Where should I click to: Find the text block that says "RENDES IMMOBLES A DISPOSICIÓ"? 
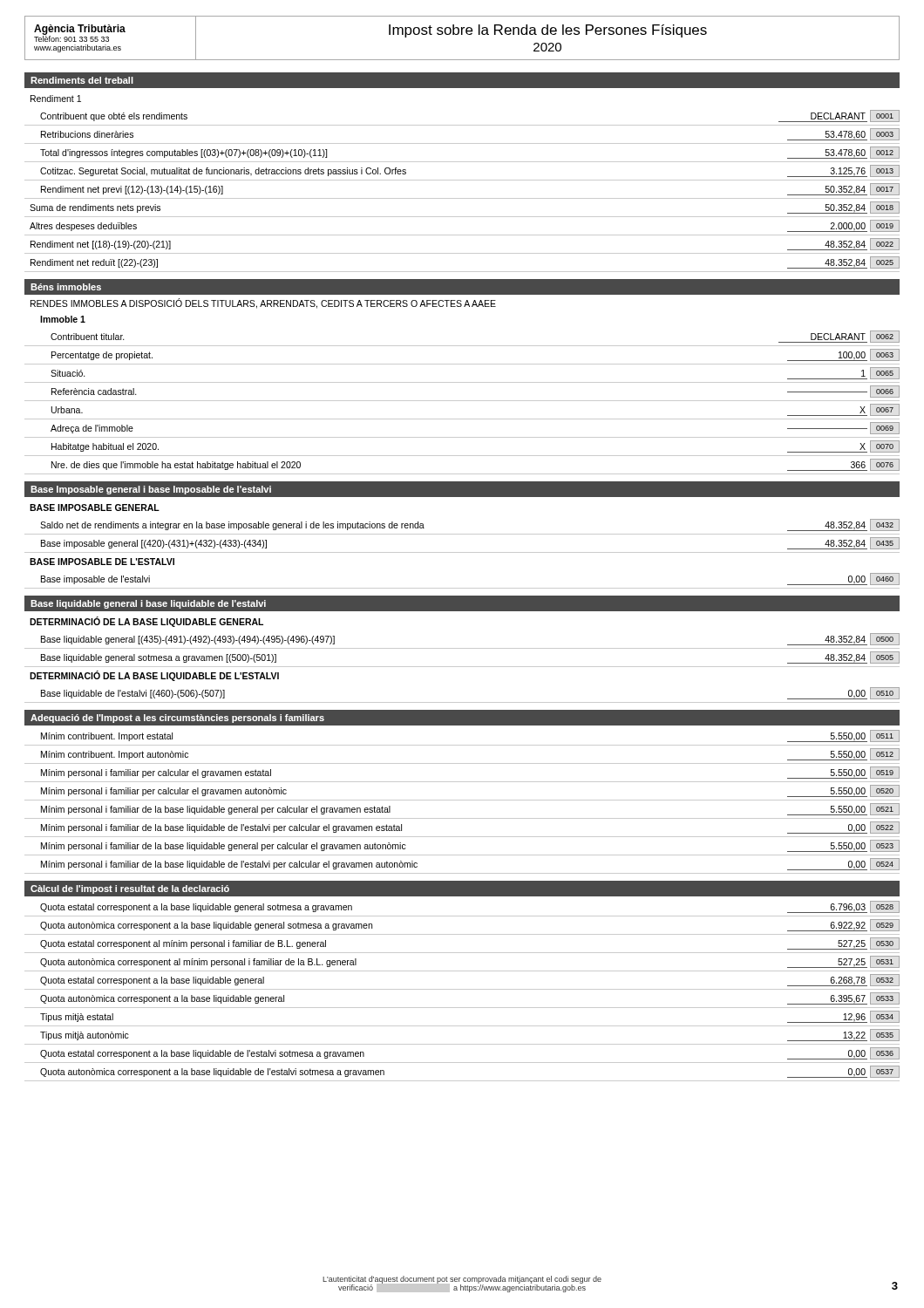coord(263,303)
